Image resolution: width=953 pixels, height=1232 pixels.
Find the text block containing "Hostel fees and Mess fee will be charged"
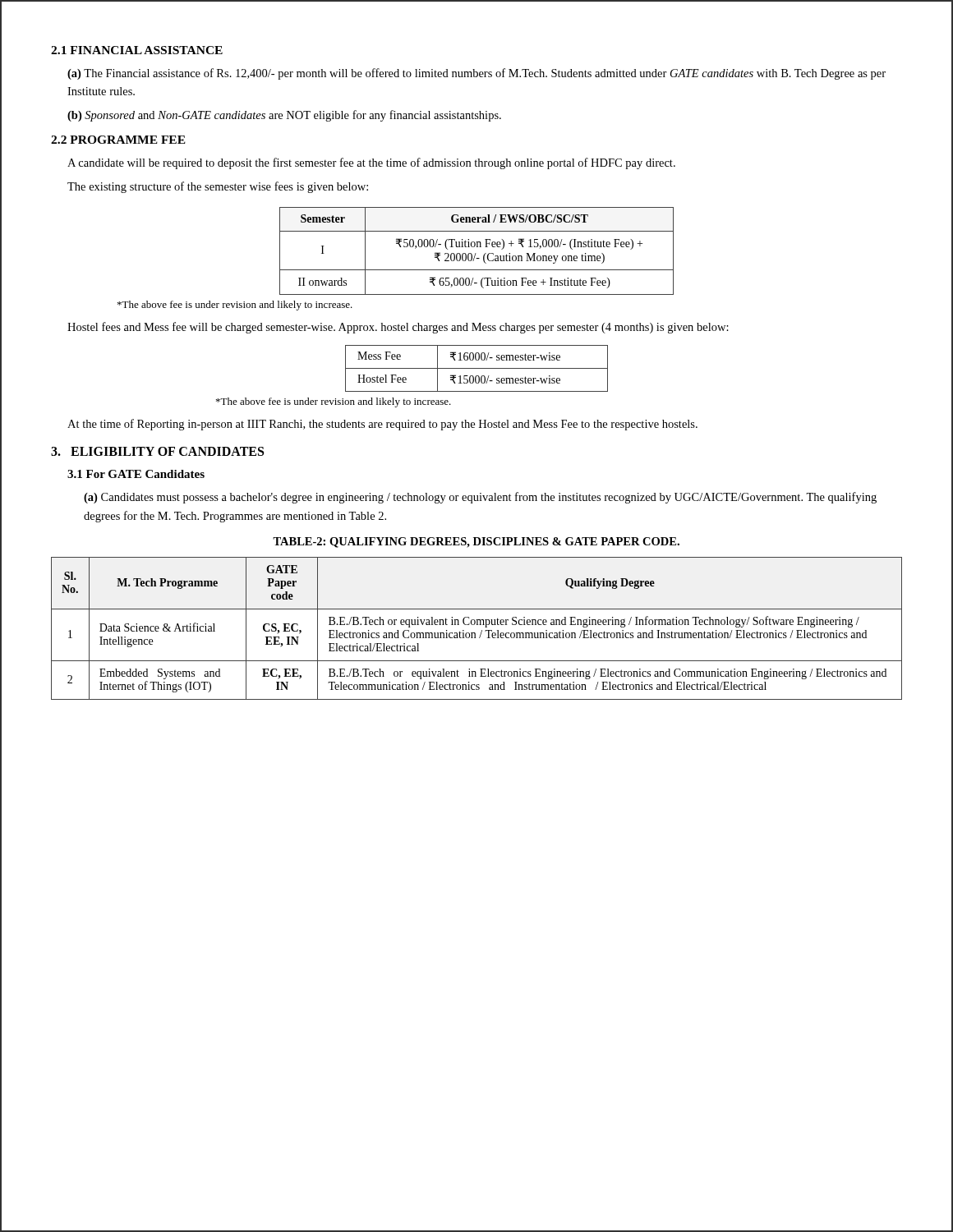click(x=398, y=327)
